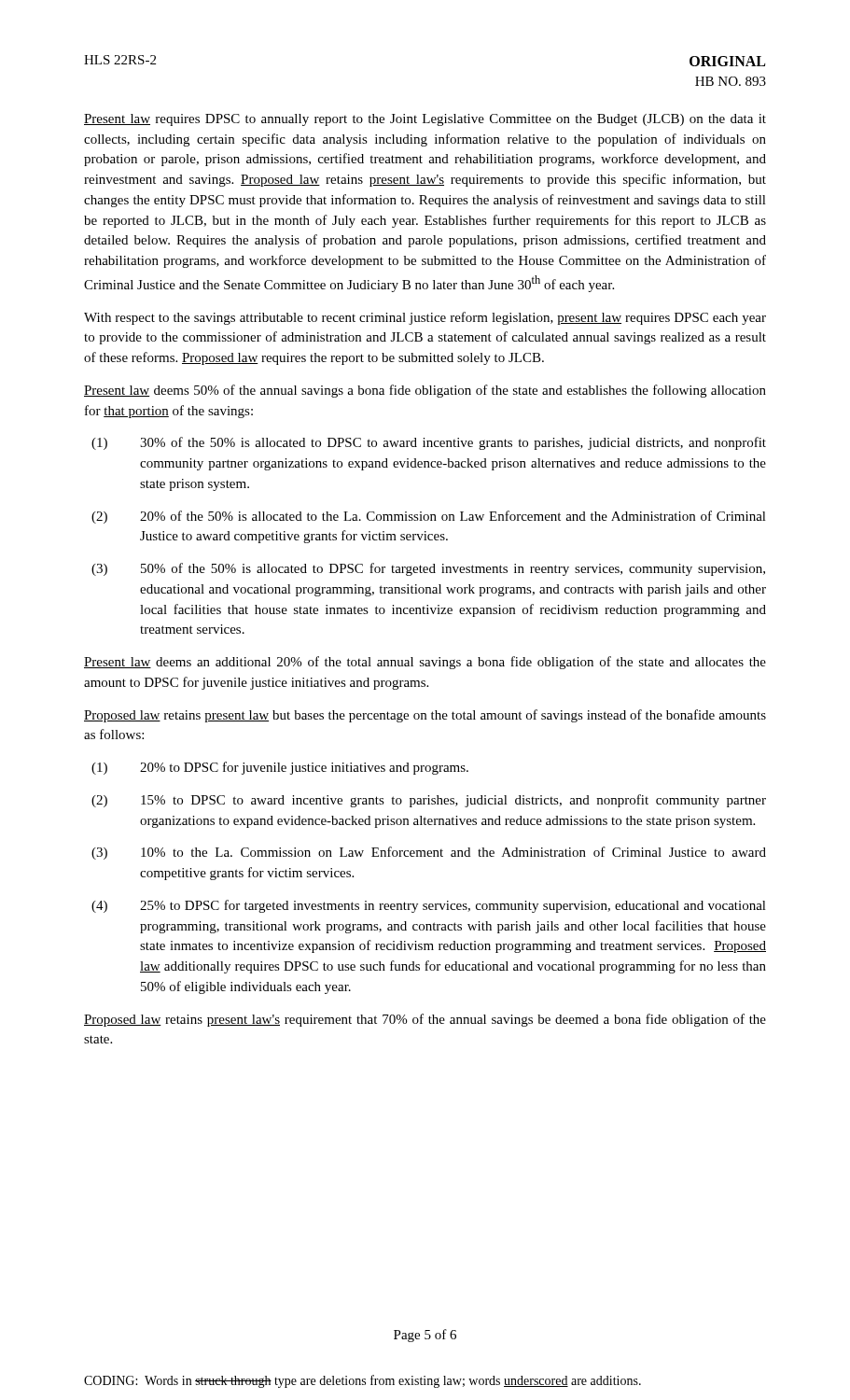Locate the list item that says "(2) 15% to DPSC to"
This screenshot has width=850, height=1400.
tap(425, 811)
